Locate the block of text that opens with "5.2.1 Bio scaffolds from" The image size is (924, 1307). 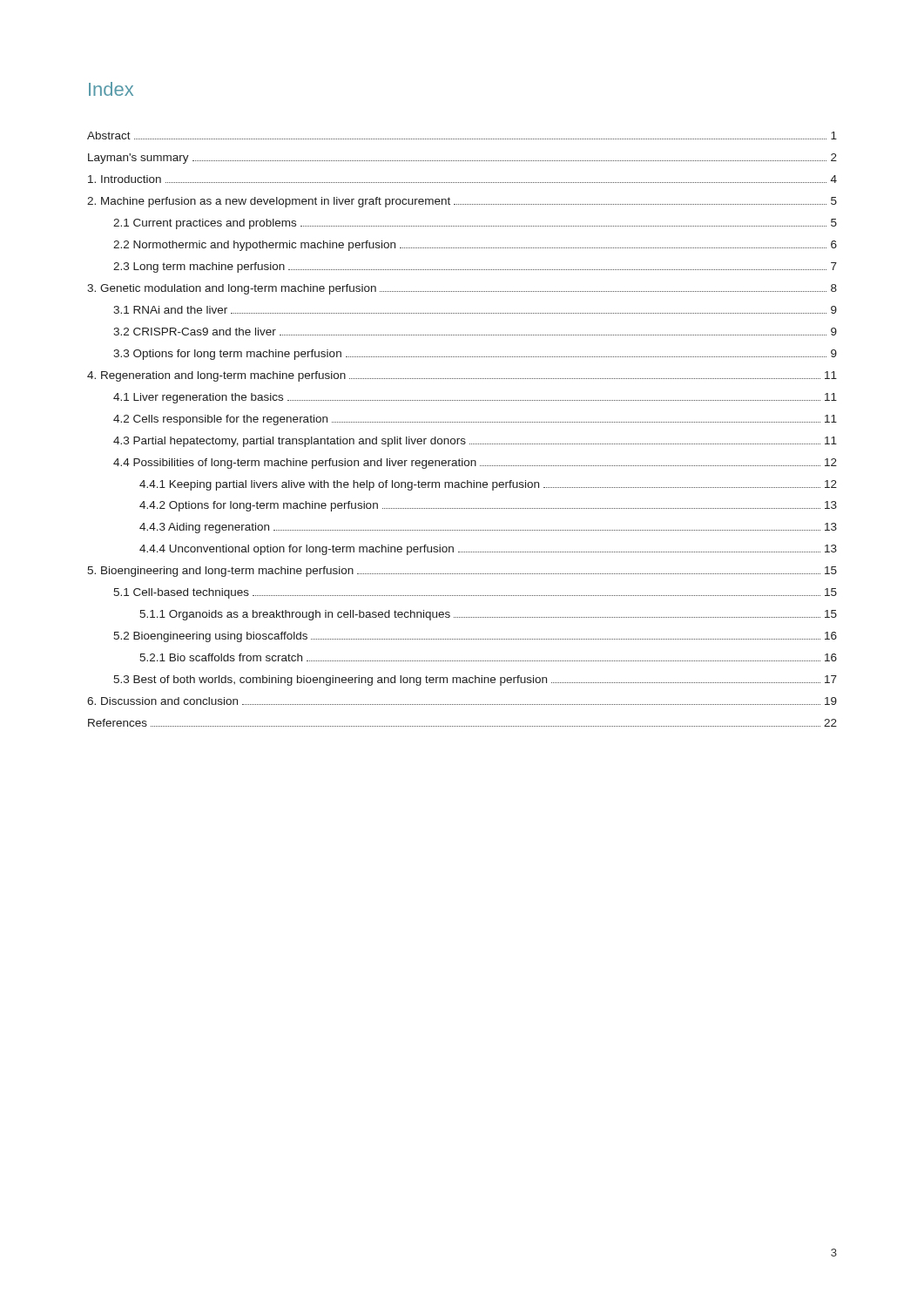click(x=488, y=658)
